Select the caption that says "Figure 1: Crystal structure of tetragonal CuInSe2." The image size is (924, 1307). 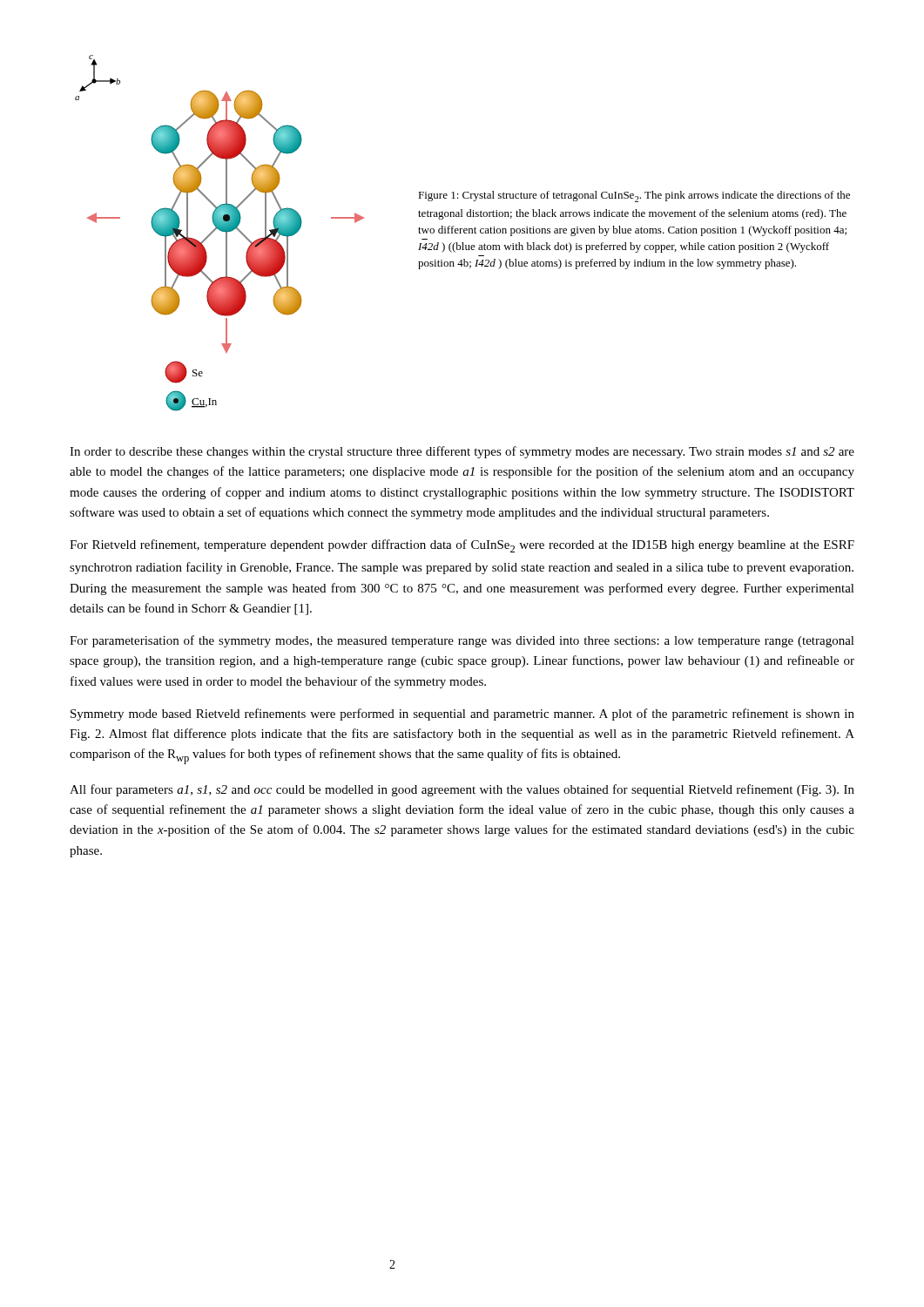[634, 229]
